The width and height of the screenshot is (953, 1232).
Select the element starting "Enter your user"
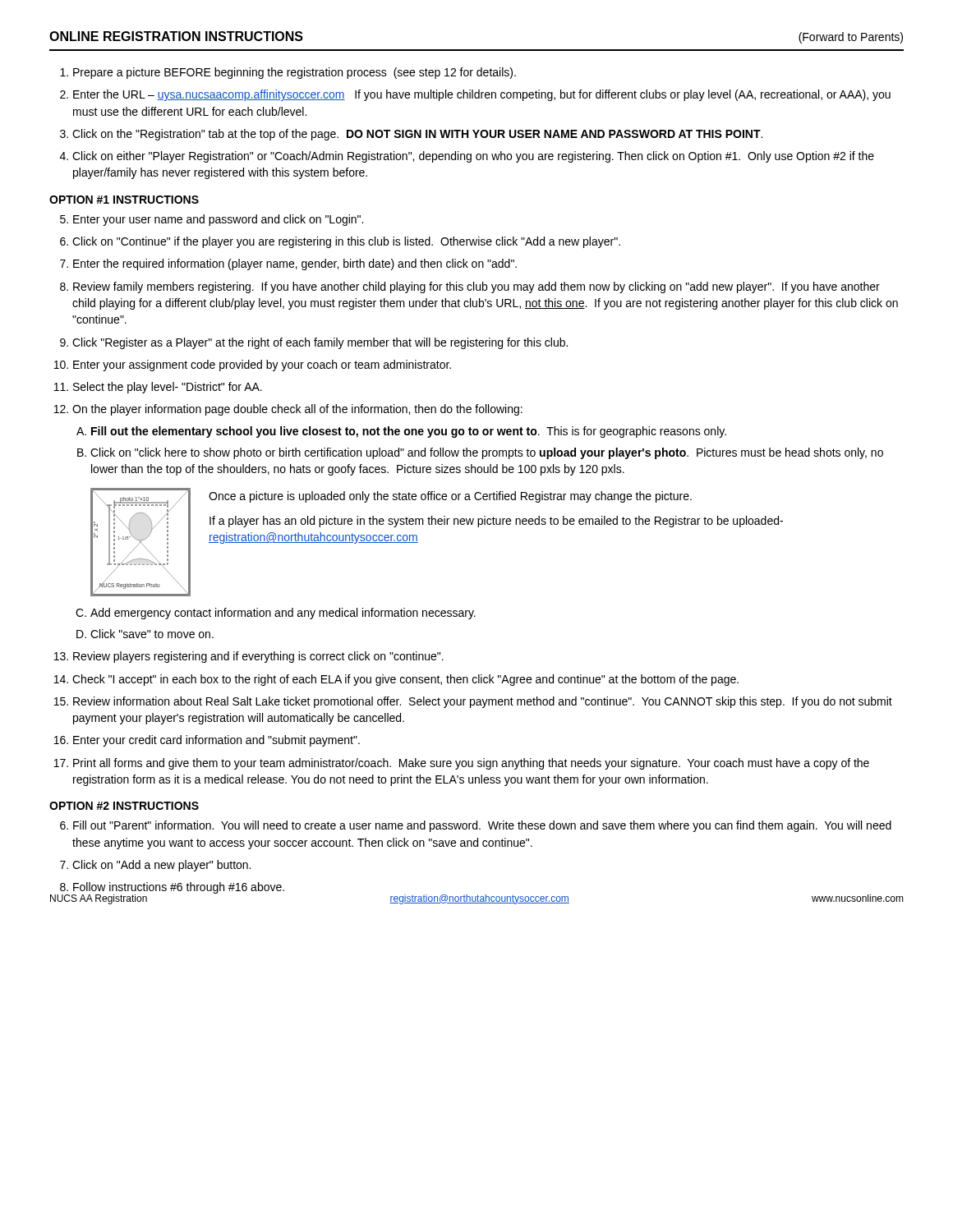pyautogui.click(x=218, y=219)
